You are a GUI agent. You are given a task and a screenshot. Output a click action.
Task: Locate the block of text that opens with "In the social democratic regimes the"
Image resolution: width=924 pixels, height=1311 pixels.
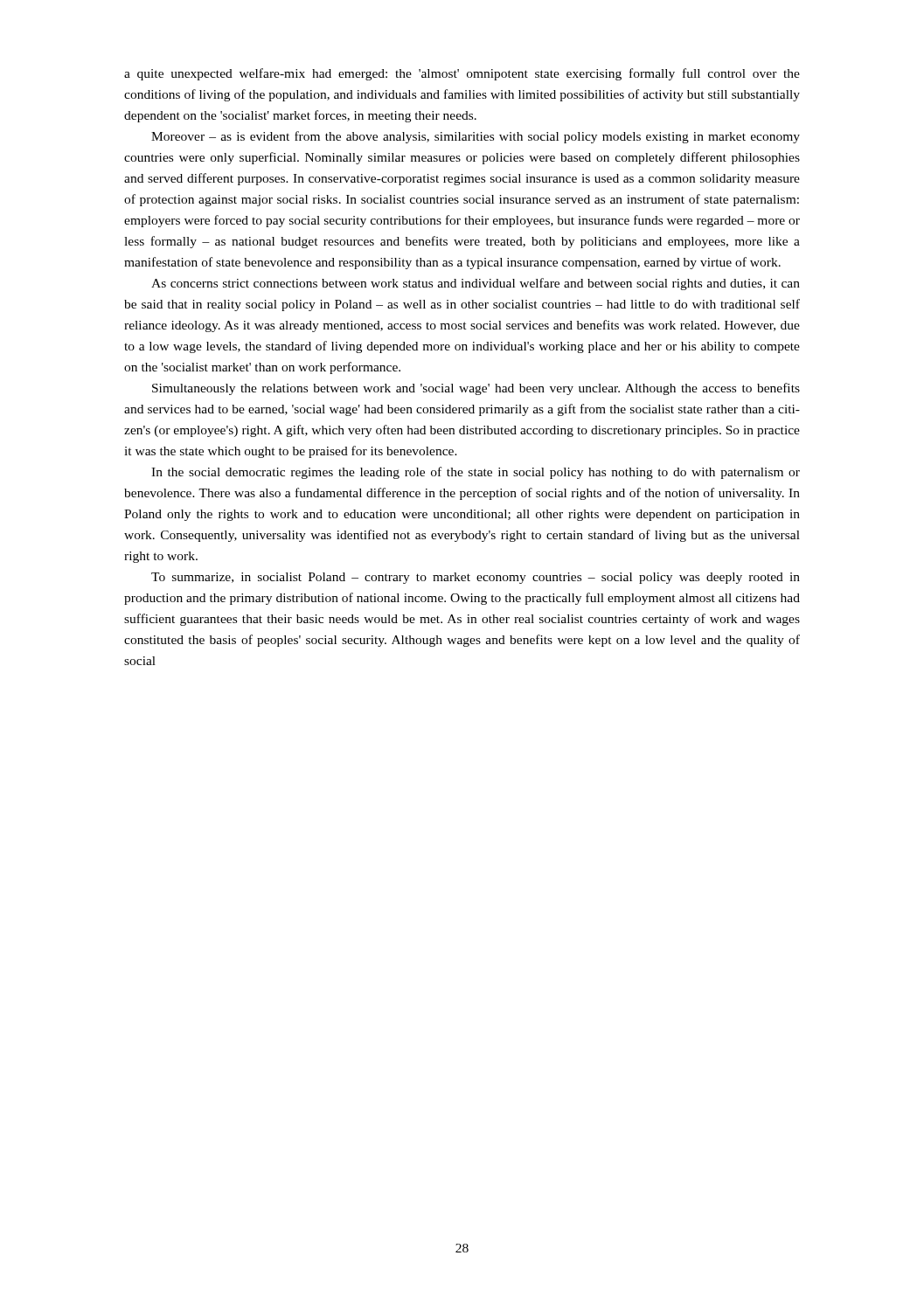pos(462,514)
